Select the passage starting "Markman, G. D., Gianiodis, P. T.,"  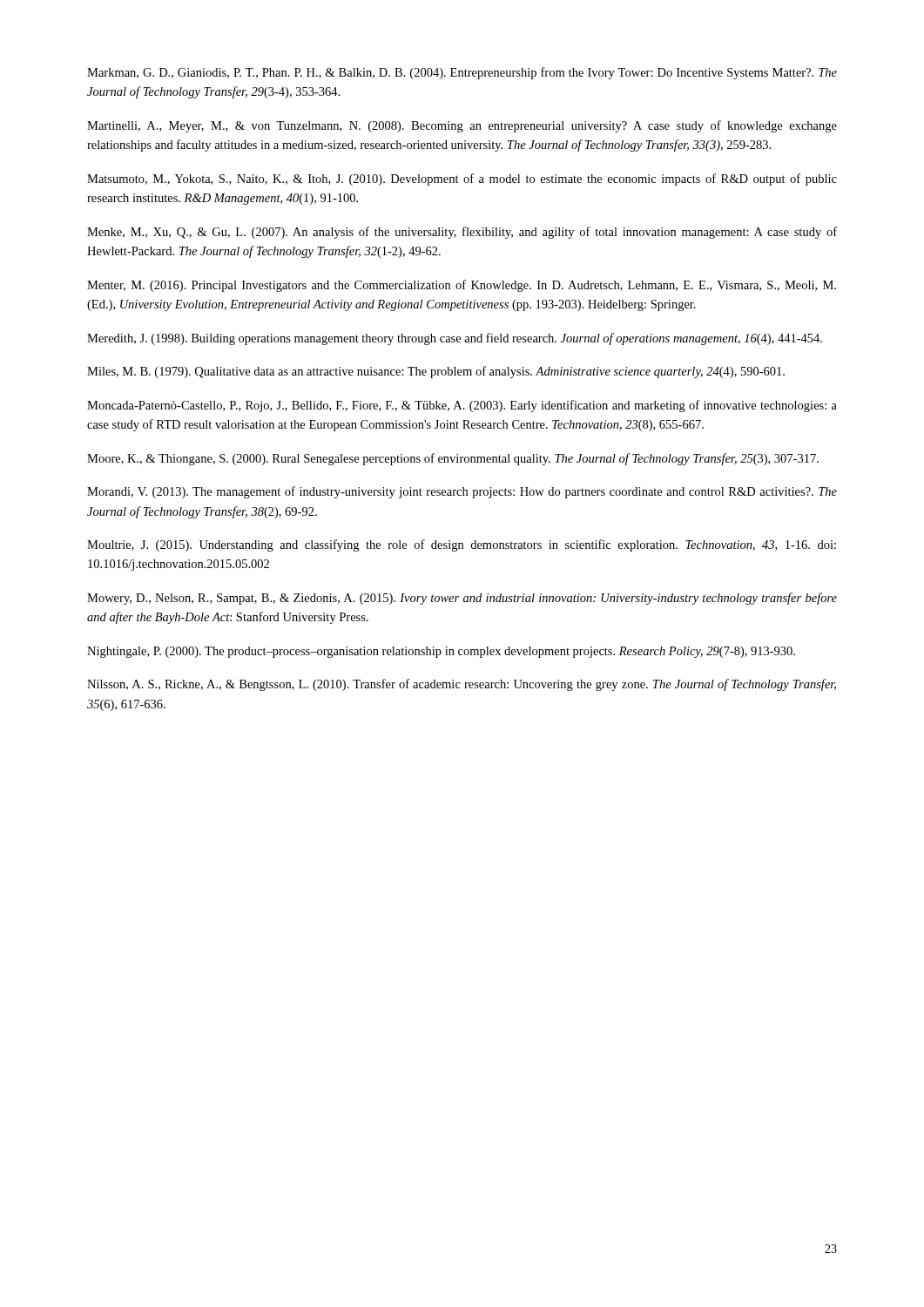(462, 82)
